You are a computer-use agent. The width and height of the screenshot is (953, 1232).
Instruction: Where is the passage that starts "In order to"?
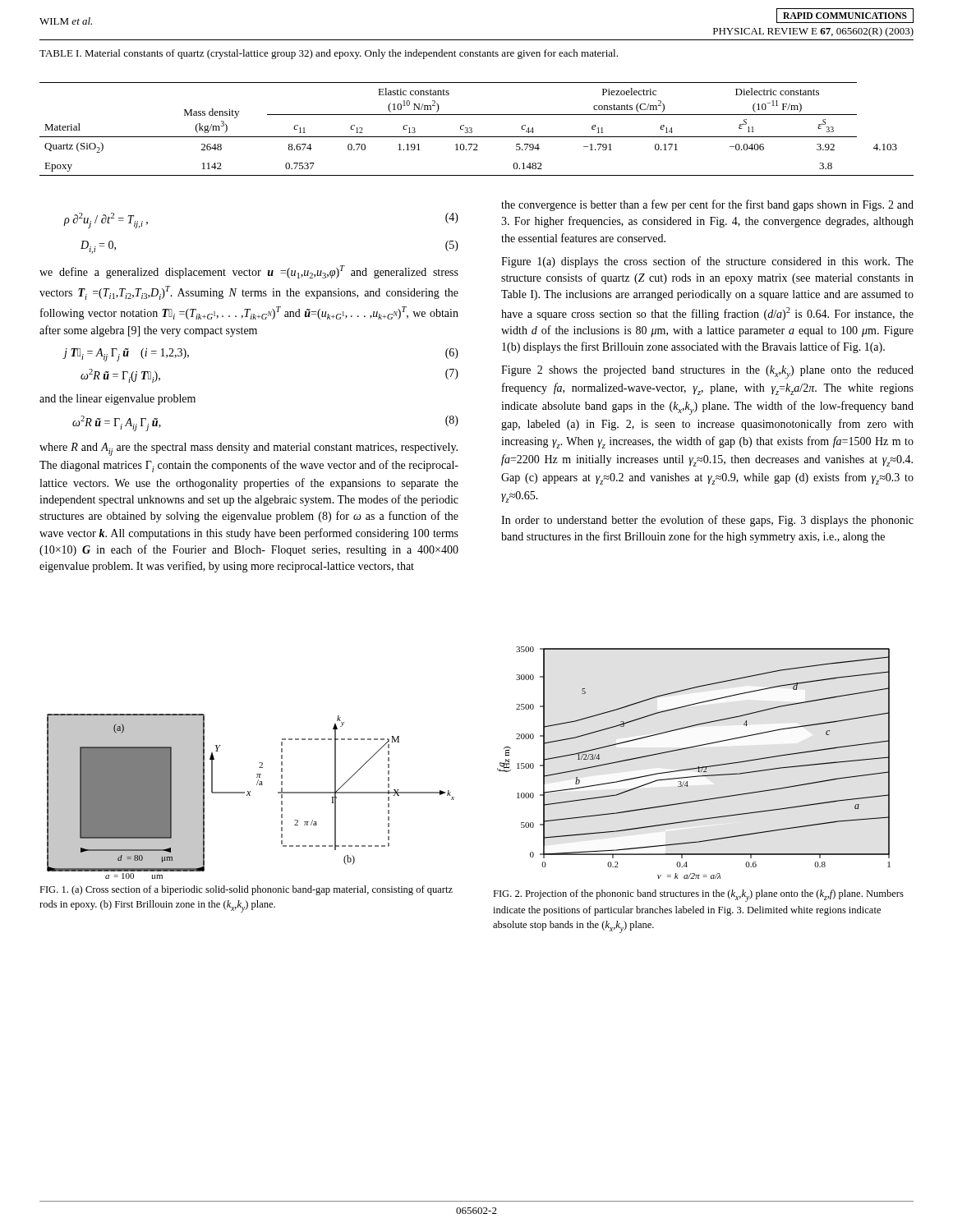[707, 528]
